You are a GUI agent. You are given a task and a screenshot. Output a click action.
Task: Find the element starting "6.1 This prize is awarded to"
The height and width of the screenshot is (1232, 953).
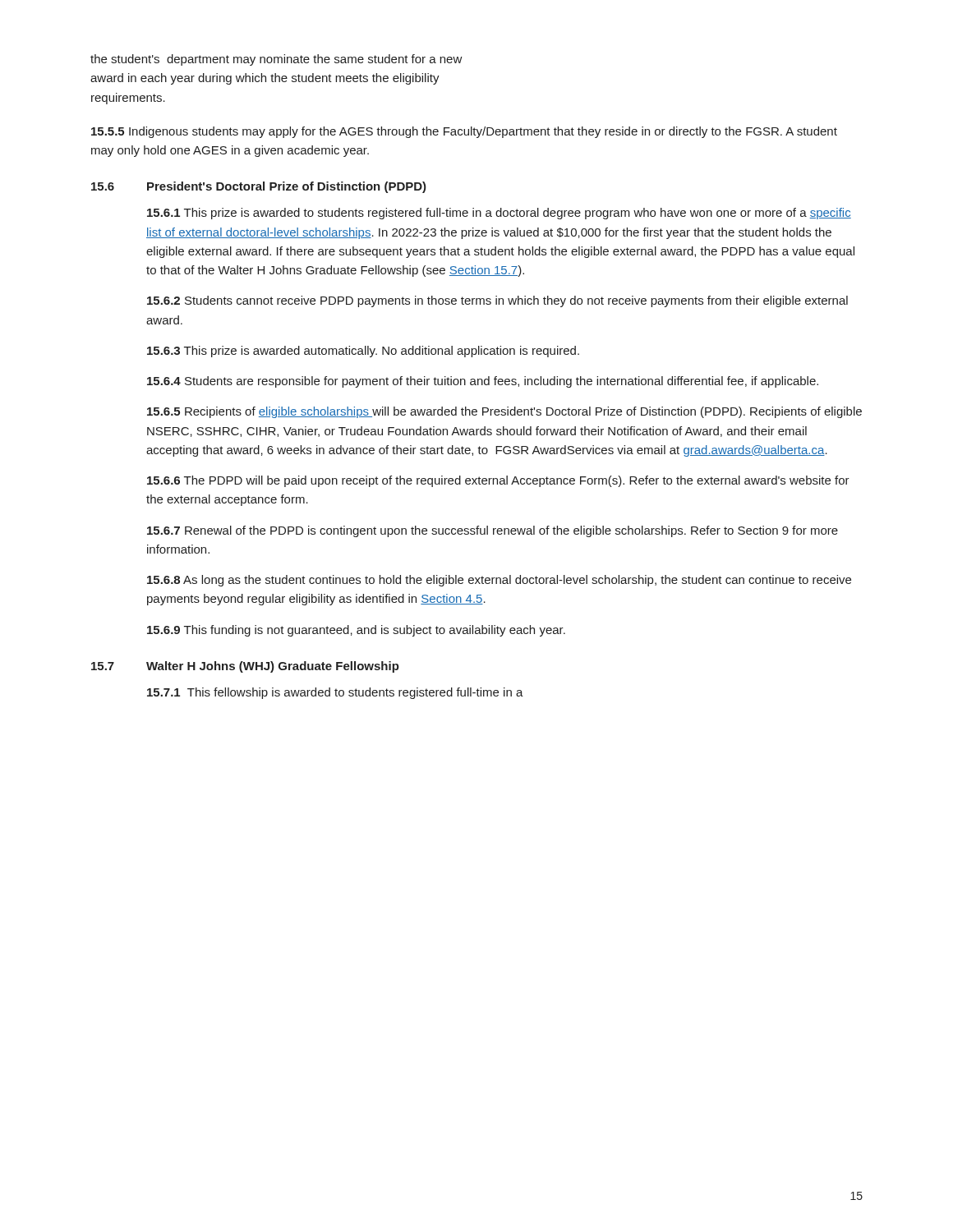(x=501, y=241)
